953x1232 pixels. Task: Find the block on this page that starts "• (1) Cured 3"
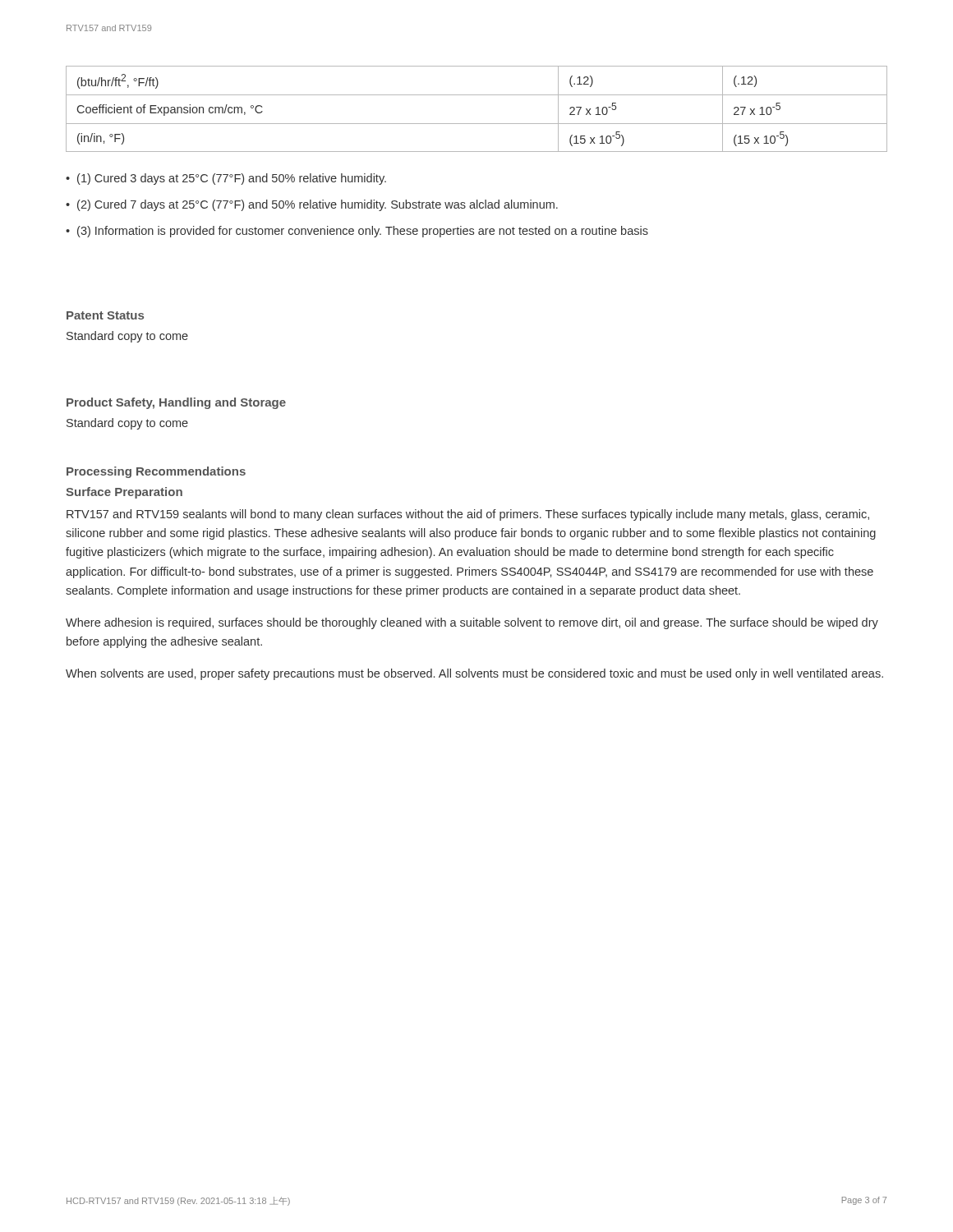tap(226, 179)
